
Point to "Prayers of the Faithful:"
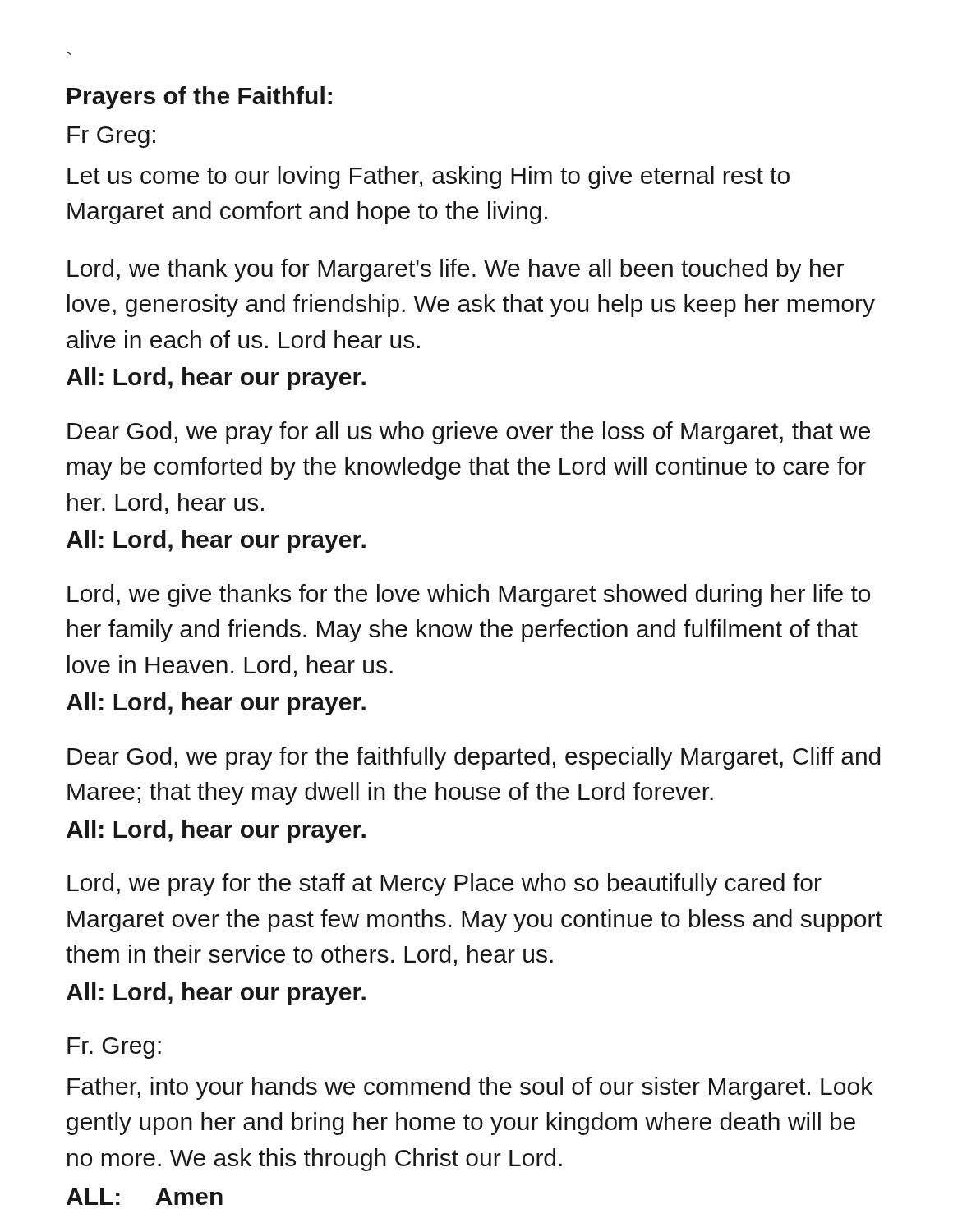pos(200,95)
